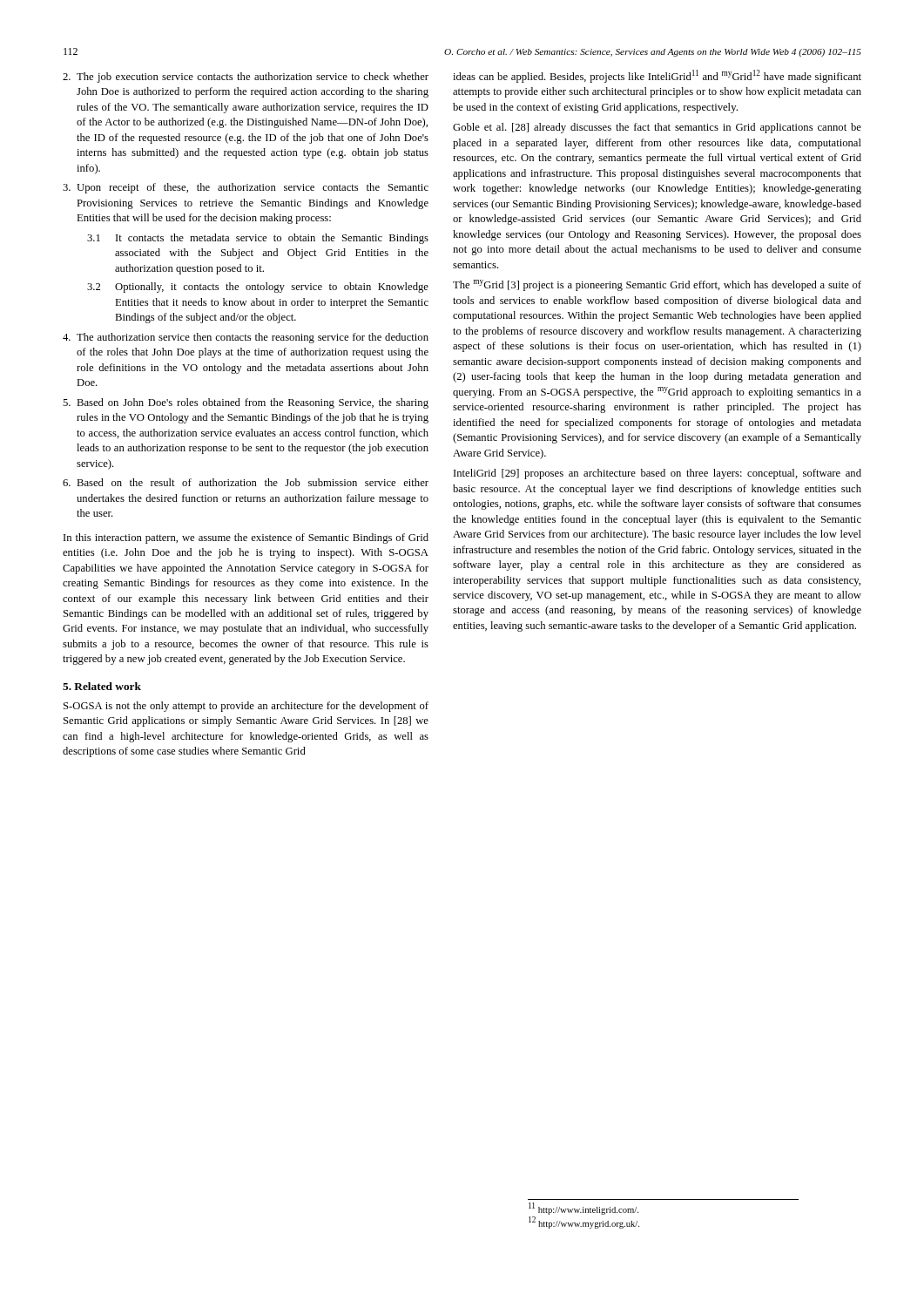The width and height of the screenshot is (924, 1307).
Task: Find "5. Related work" on this page
Action: pos(102,686)
